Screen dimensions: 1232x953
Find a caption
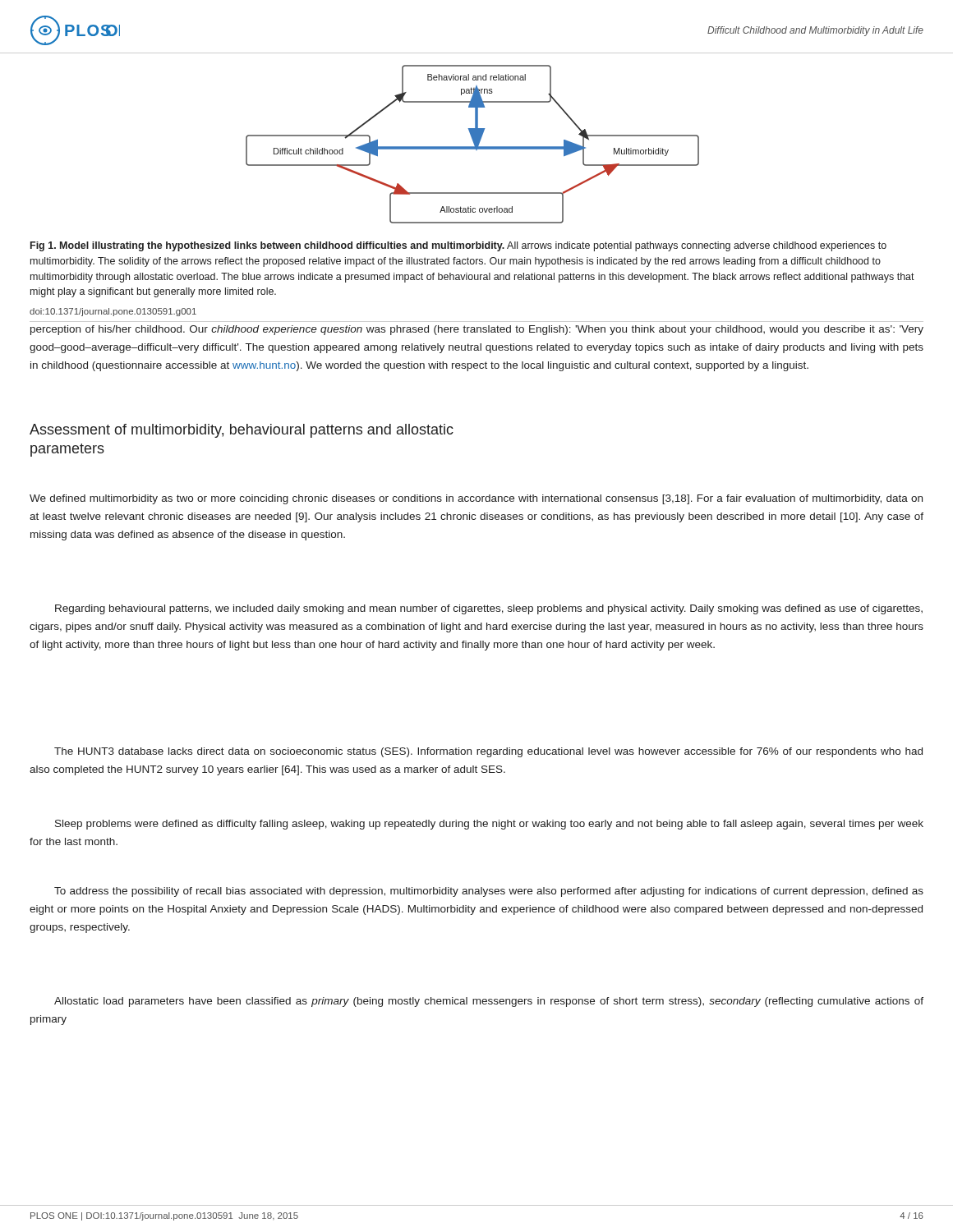(x=472, y=269)
